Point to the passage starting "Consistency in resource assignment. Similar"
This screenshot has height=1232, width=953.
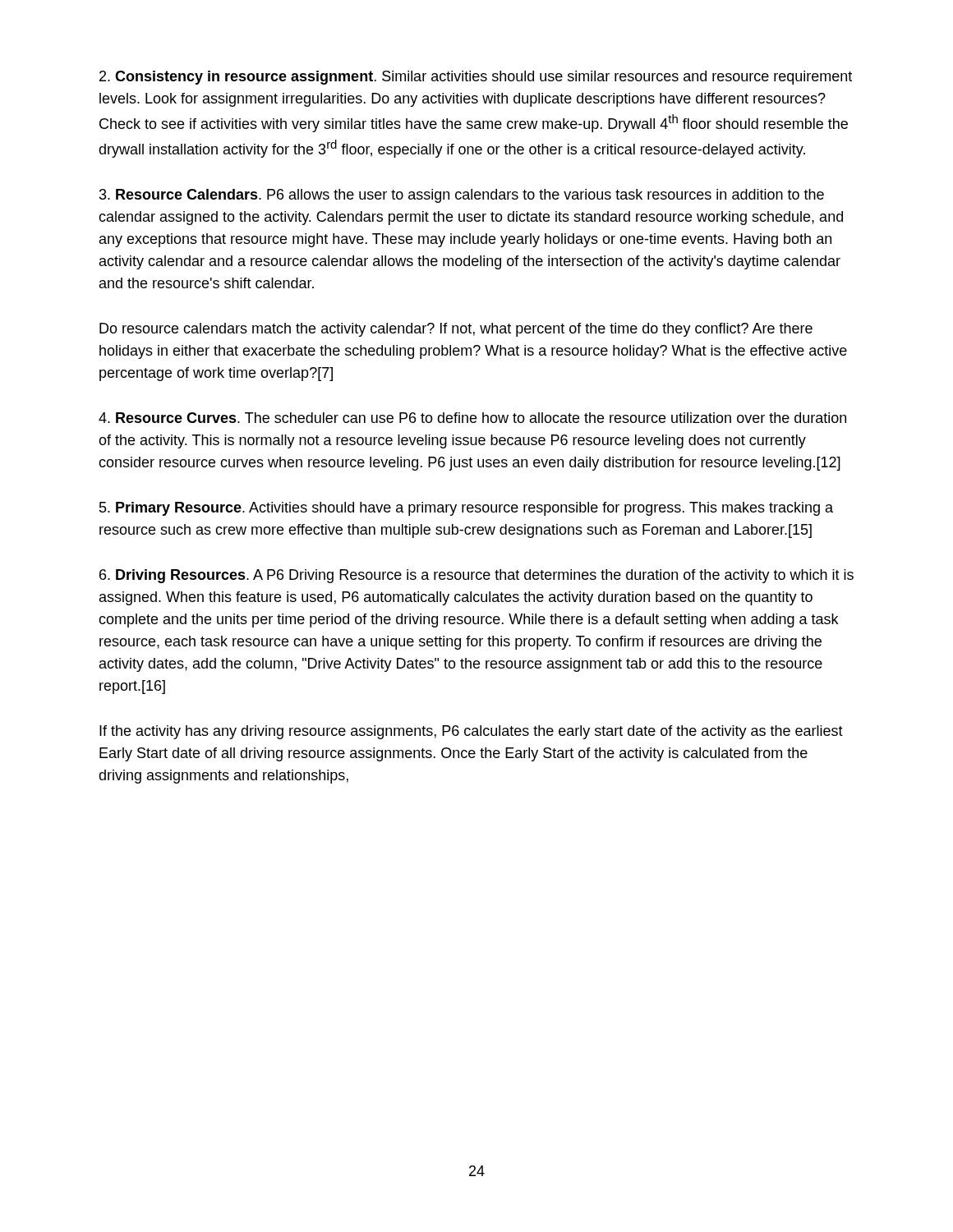(x=475, y=113)
